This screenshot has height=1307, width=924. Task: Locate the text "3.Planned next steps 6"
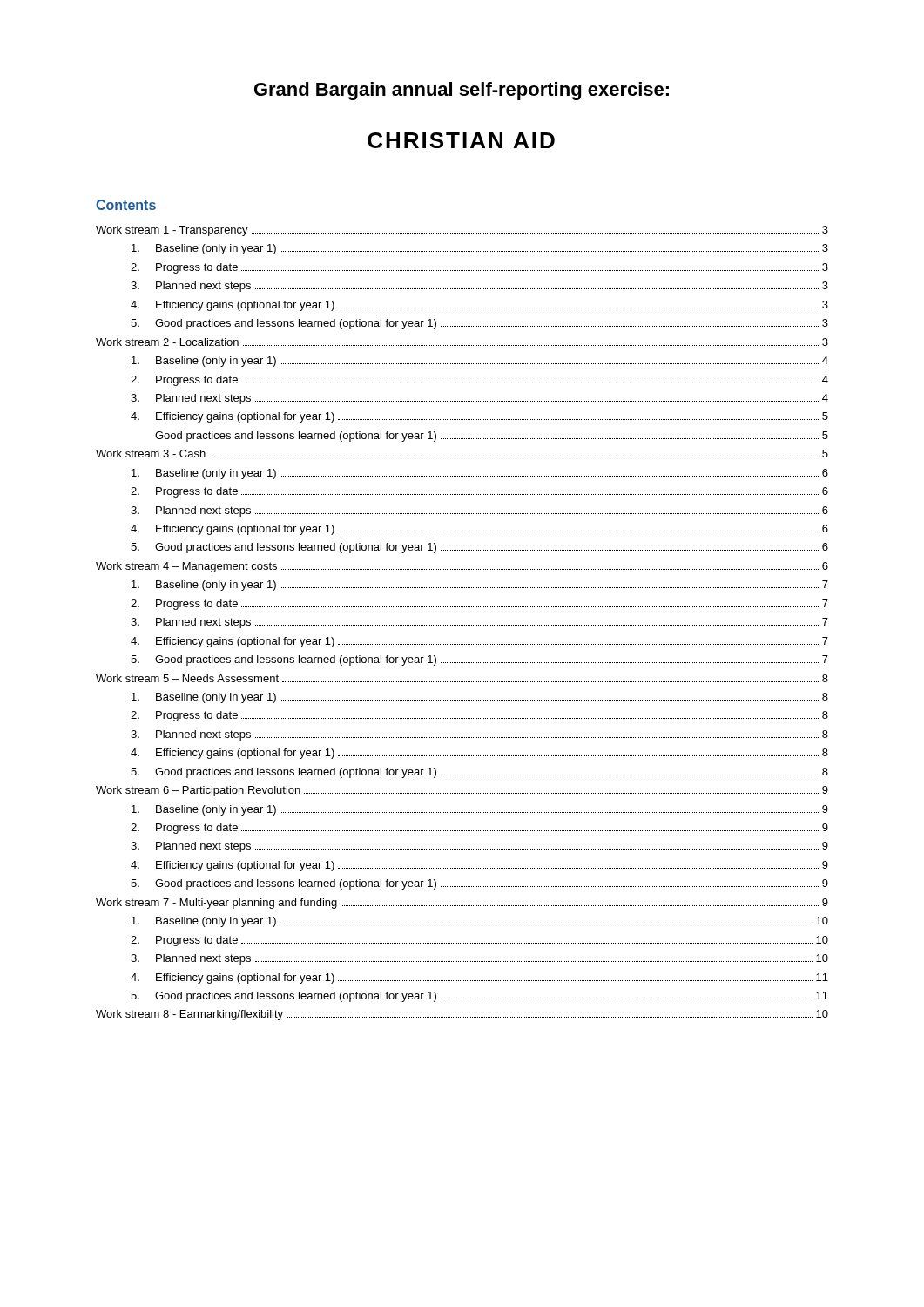click(479, 510)
